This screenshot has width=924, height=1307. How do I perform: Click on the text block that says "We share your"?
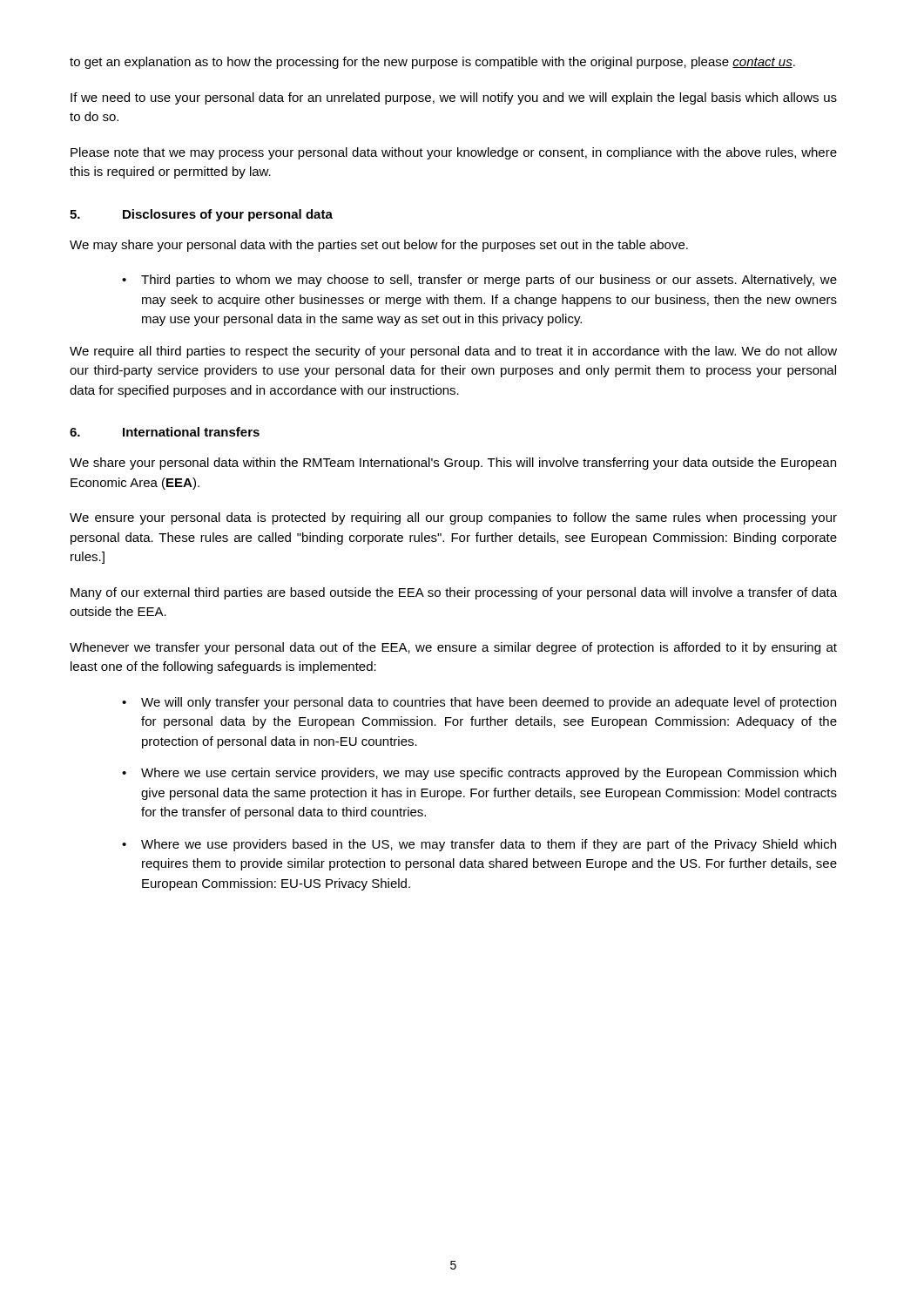[x=453, y=472]
